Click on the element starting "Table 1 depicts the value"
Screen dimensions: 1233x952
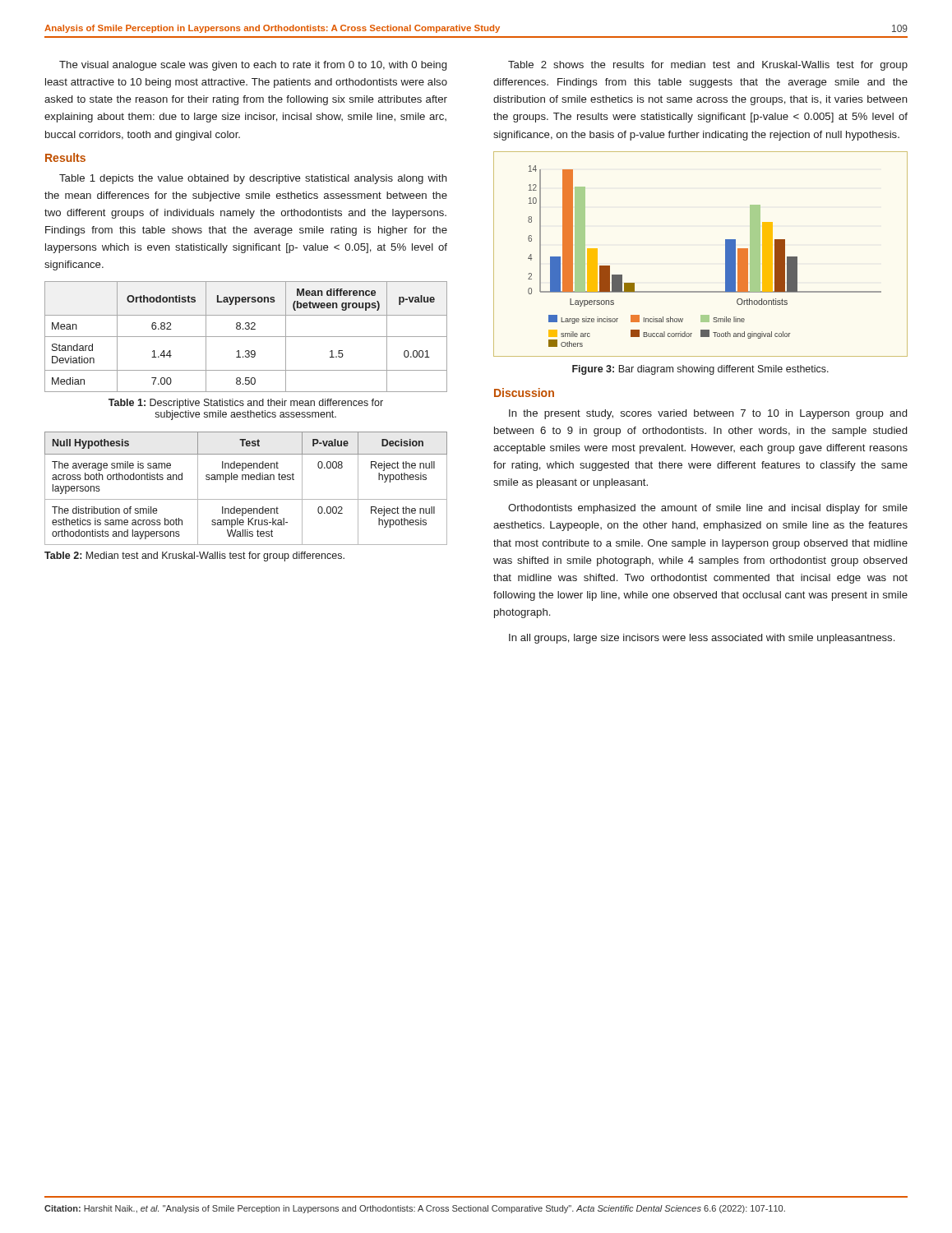tap(246, 221)
